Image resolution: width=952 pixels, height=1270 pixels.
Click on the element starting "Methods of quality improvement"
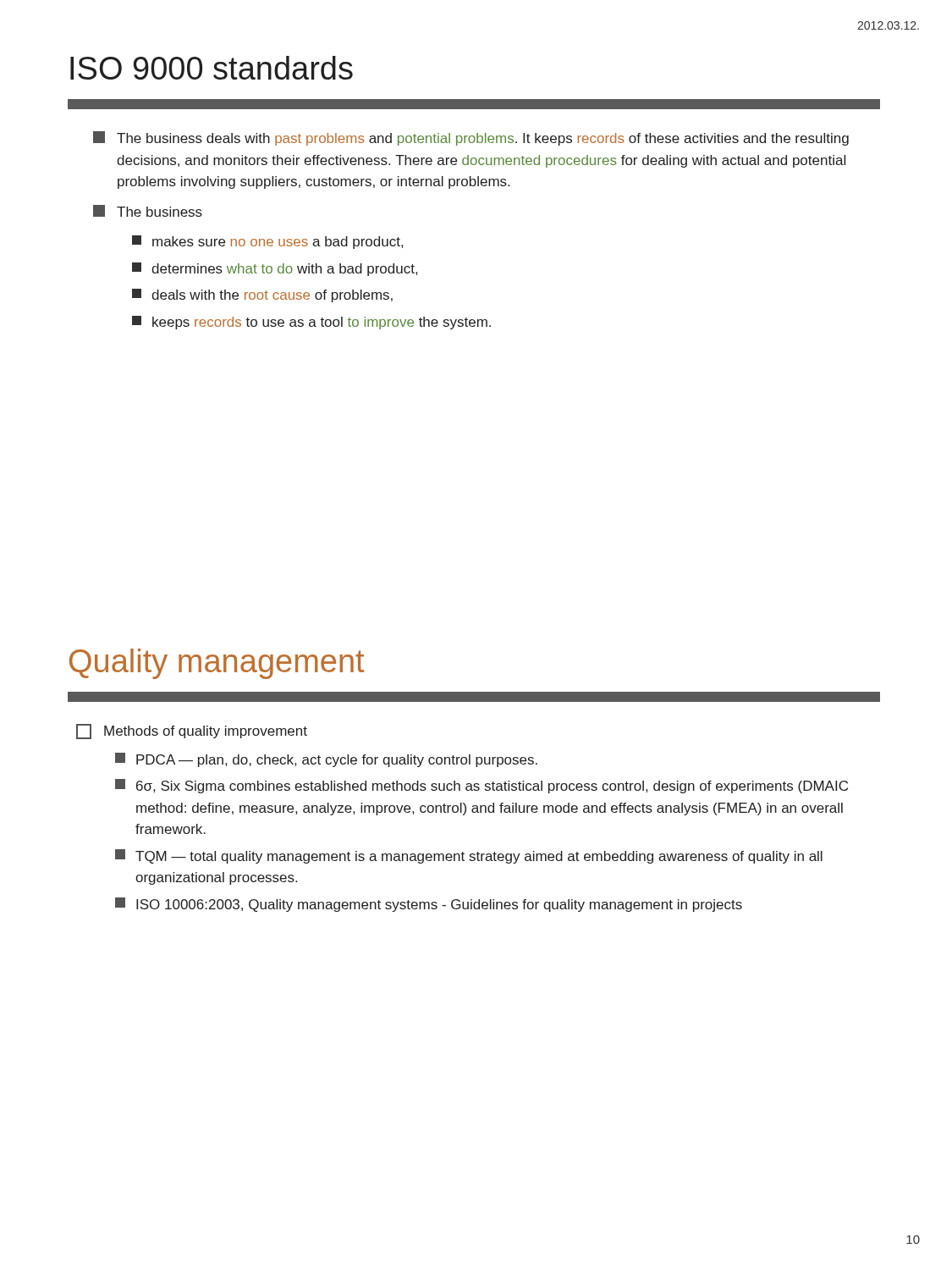click(x=192, y=731)
